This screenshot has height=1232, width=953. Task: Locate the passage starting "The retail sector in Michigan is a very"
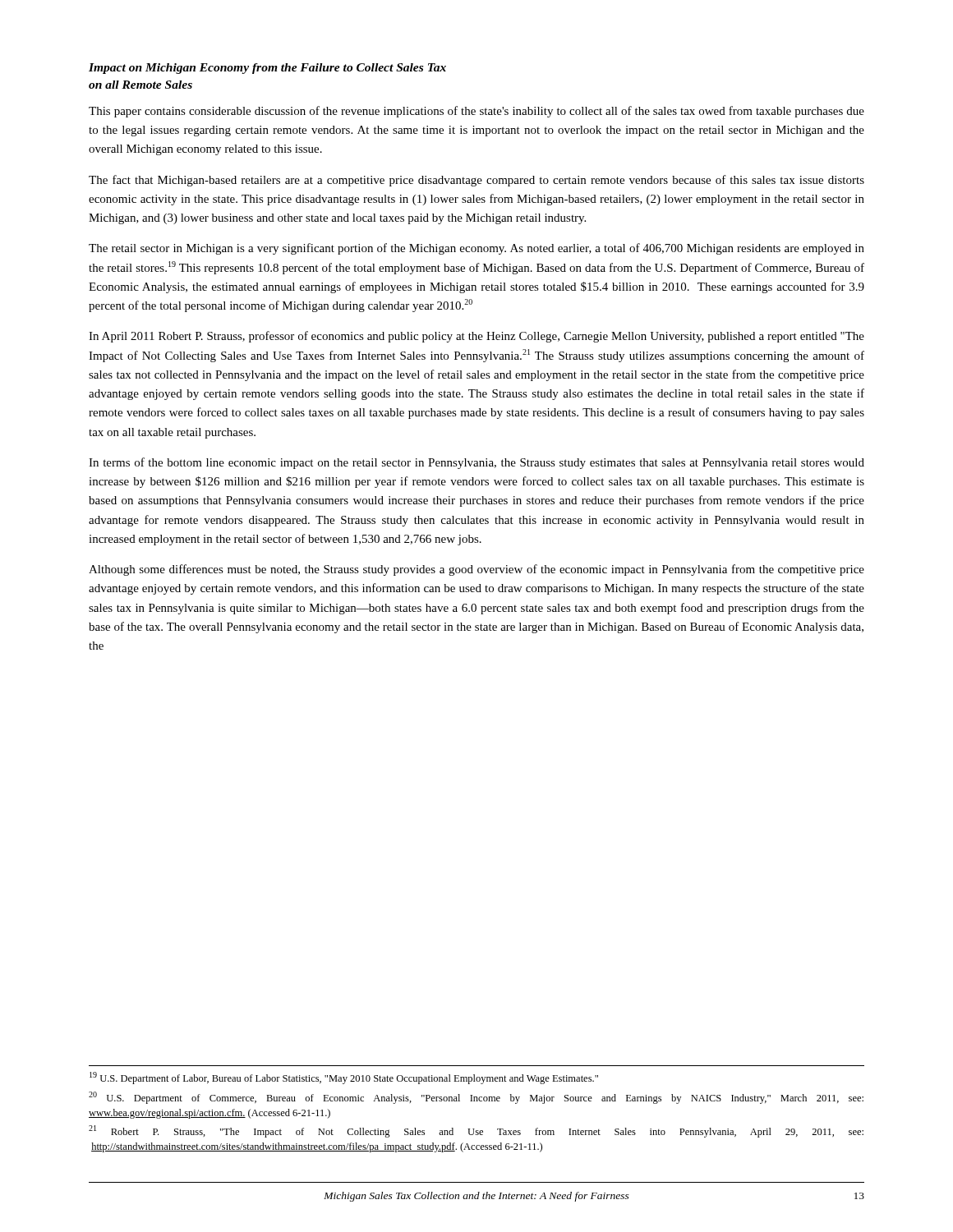click(x=476, y=277)
